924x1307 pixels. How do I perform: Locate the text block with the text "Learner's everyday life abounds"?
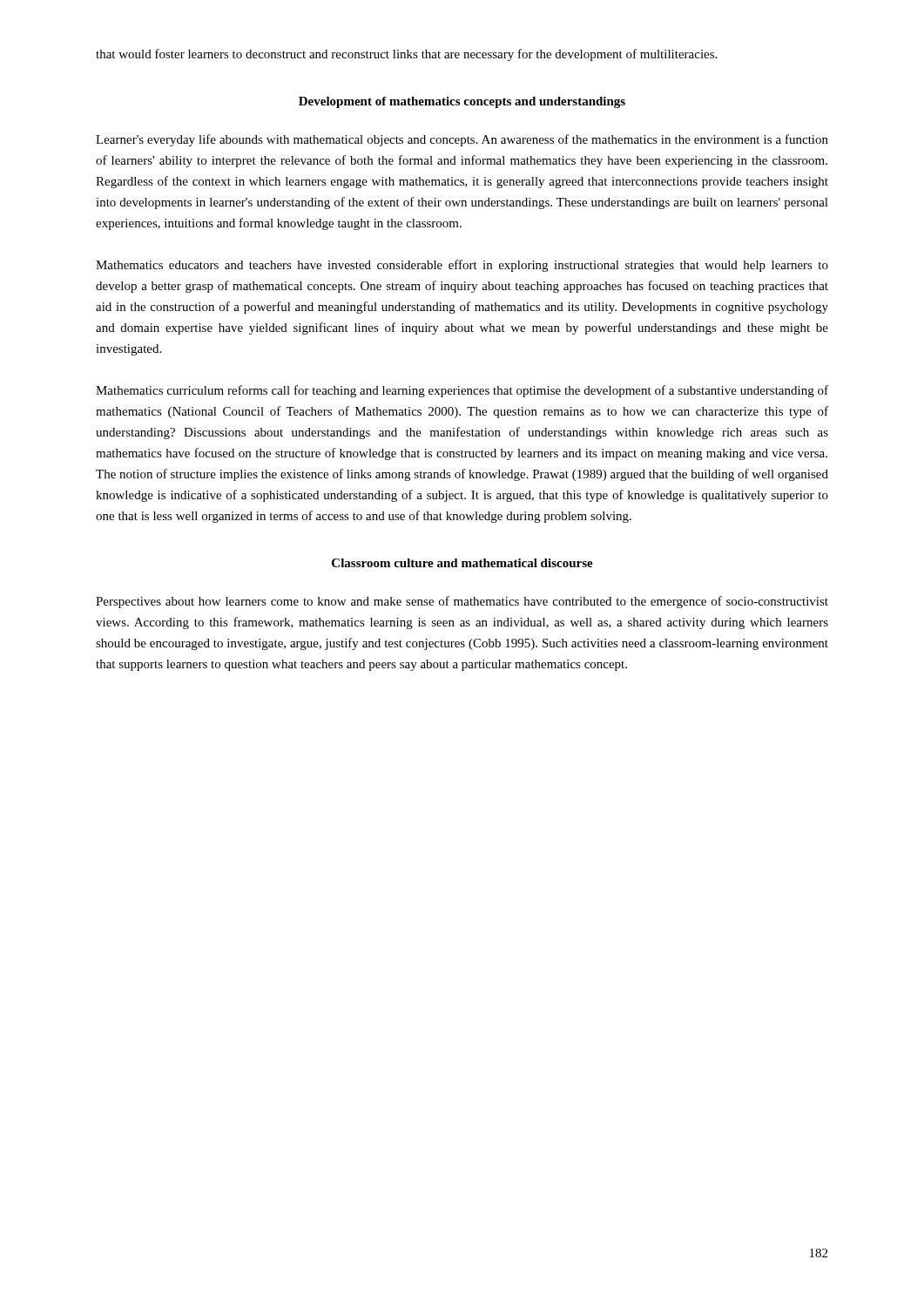[x=462, y=181]
